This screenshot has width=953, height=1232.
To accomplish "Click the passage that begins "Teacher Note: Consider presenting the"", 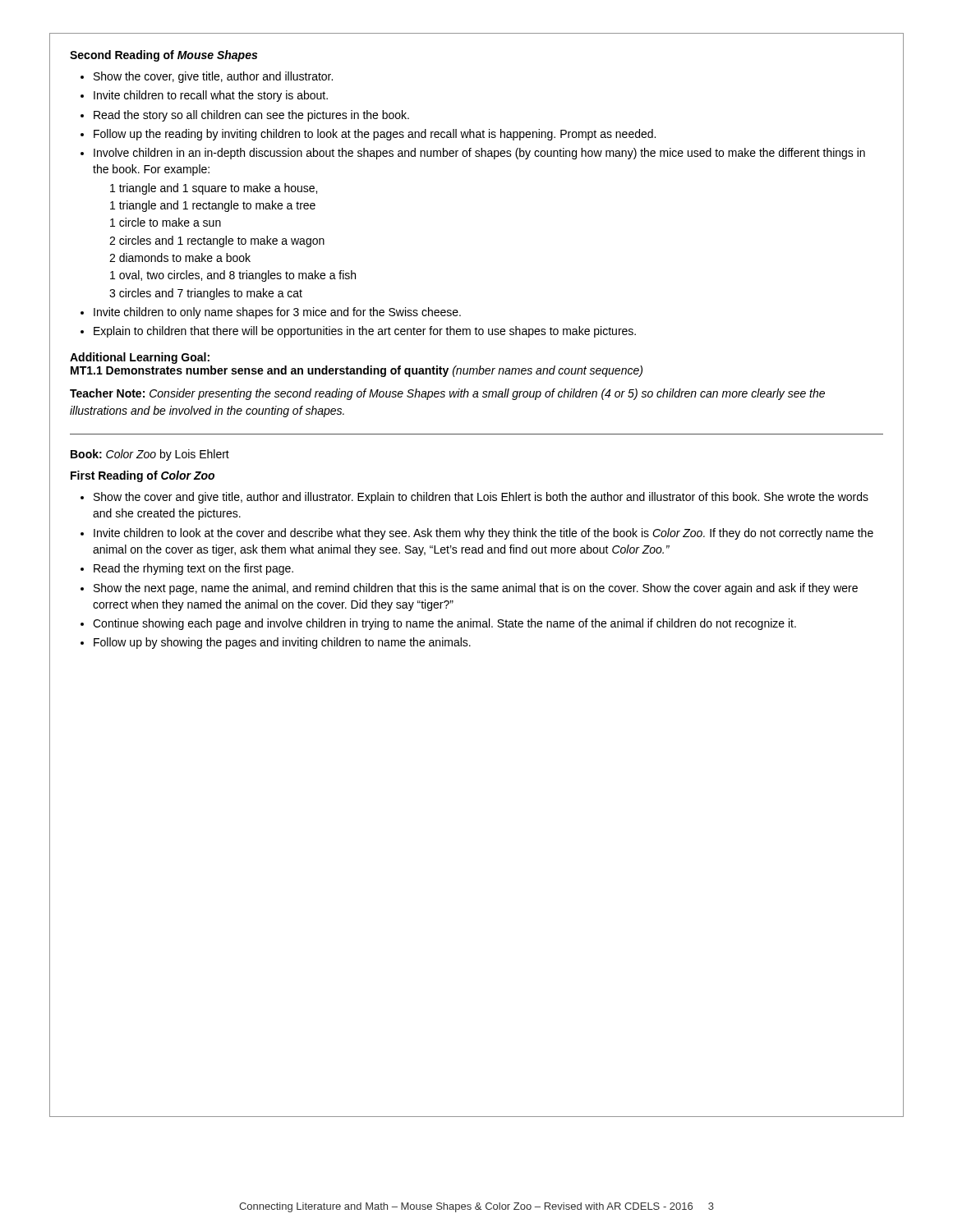I will click(x=448, y=402).
